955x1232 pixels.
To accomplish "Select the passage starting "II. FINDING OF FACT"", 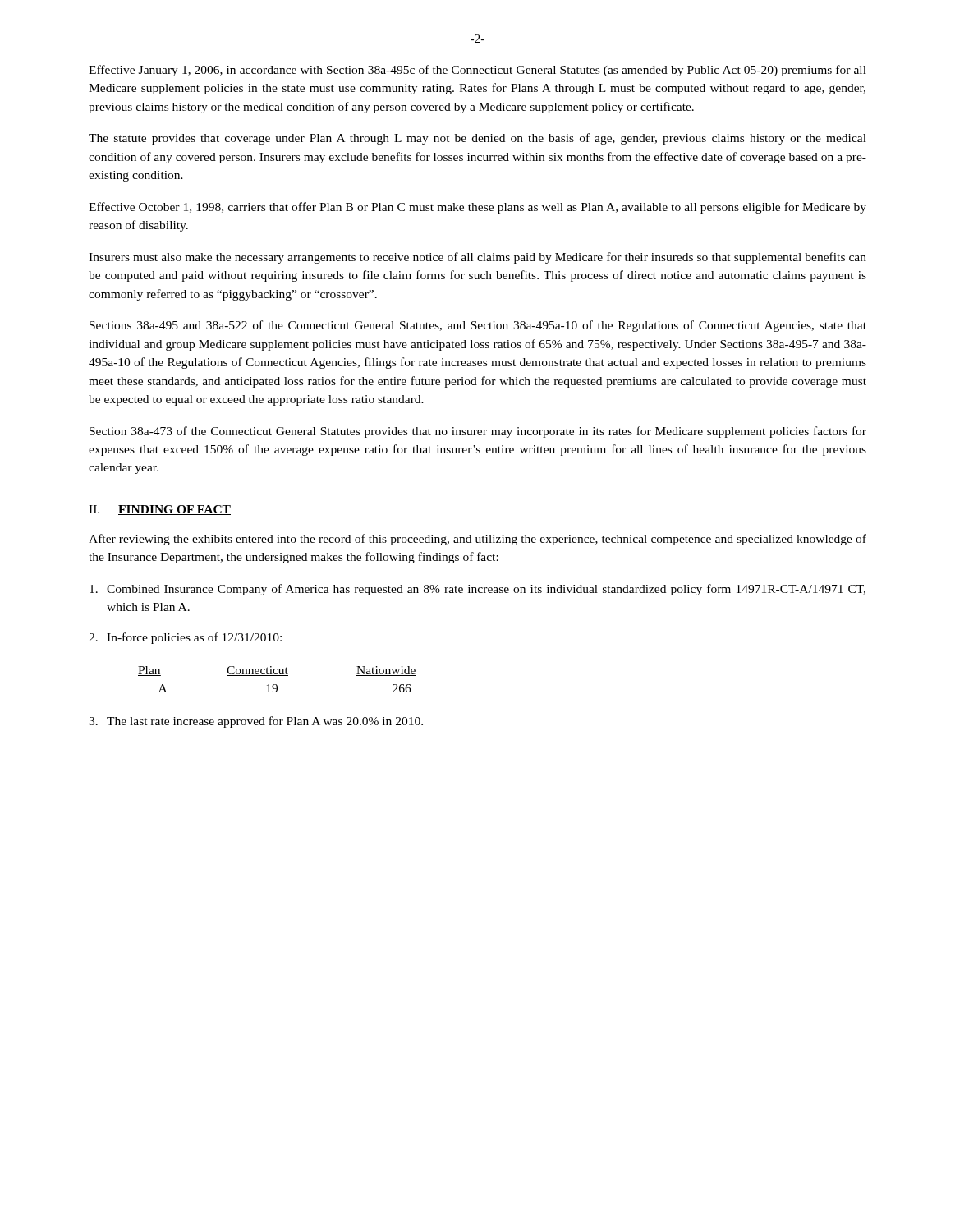I will (x=160, y=509).
